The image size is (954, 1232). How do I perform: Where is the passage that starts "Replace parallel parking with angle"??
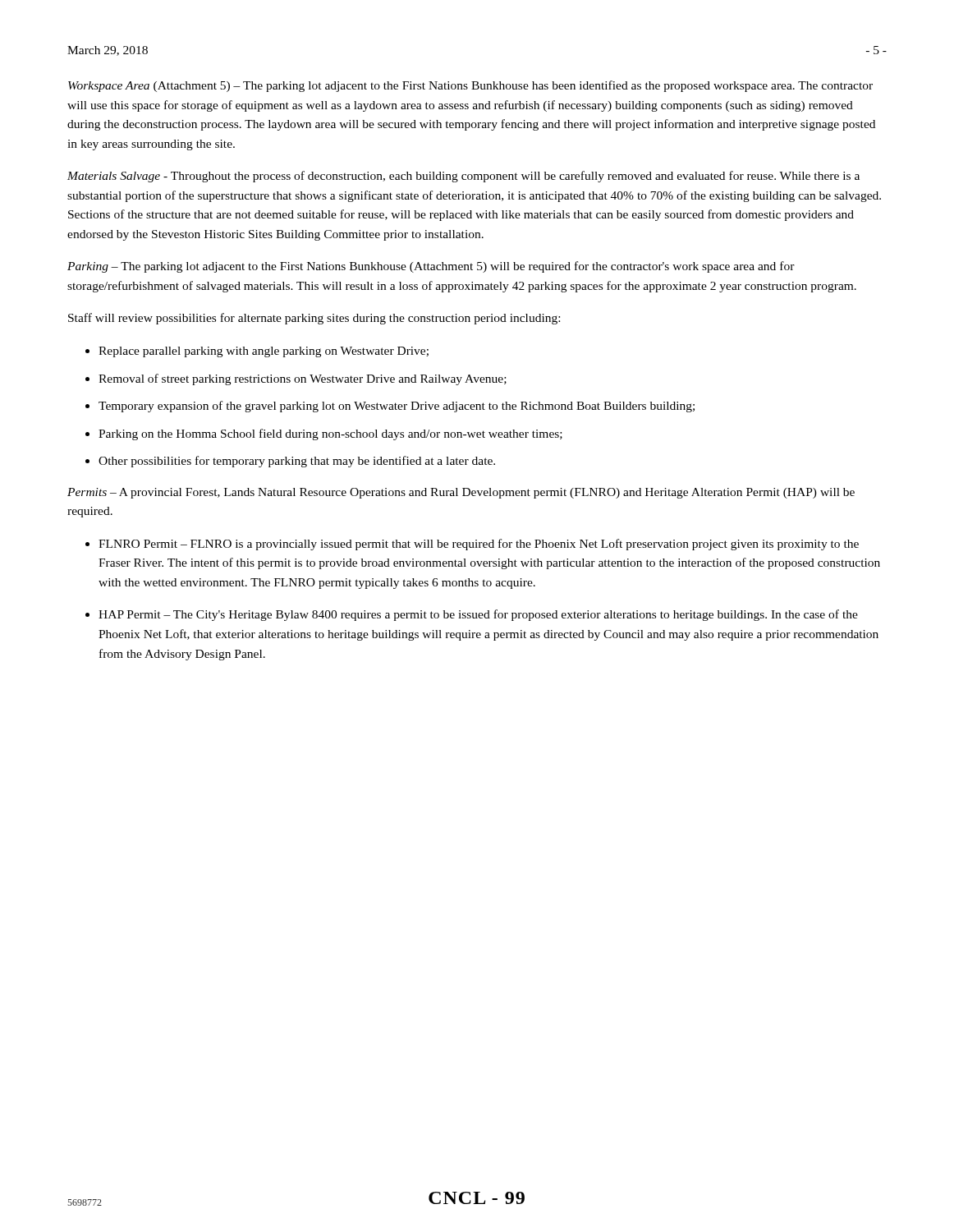pos(264,352)
